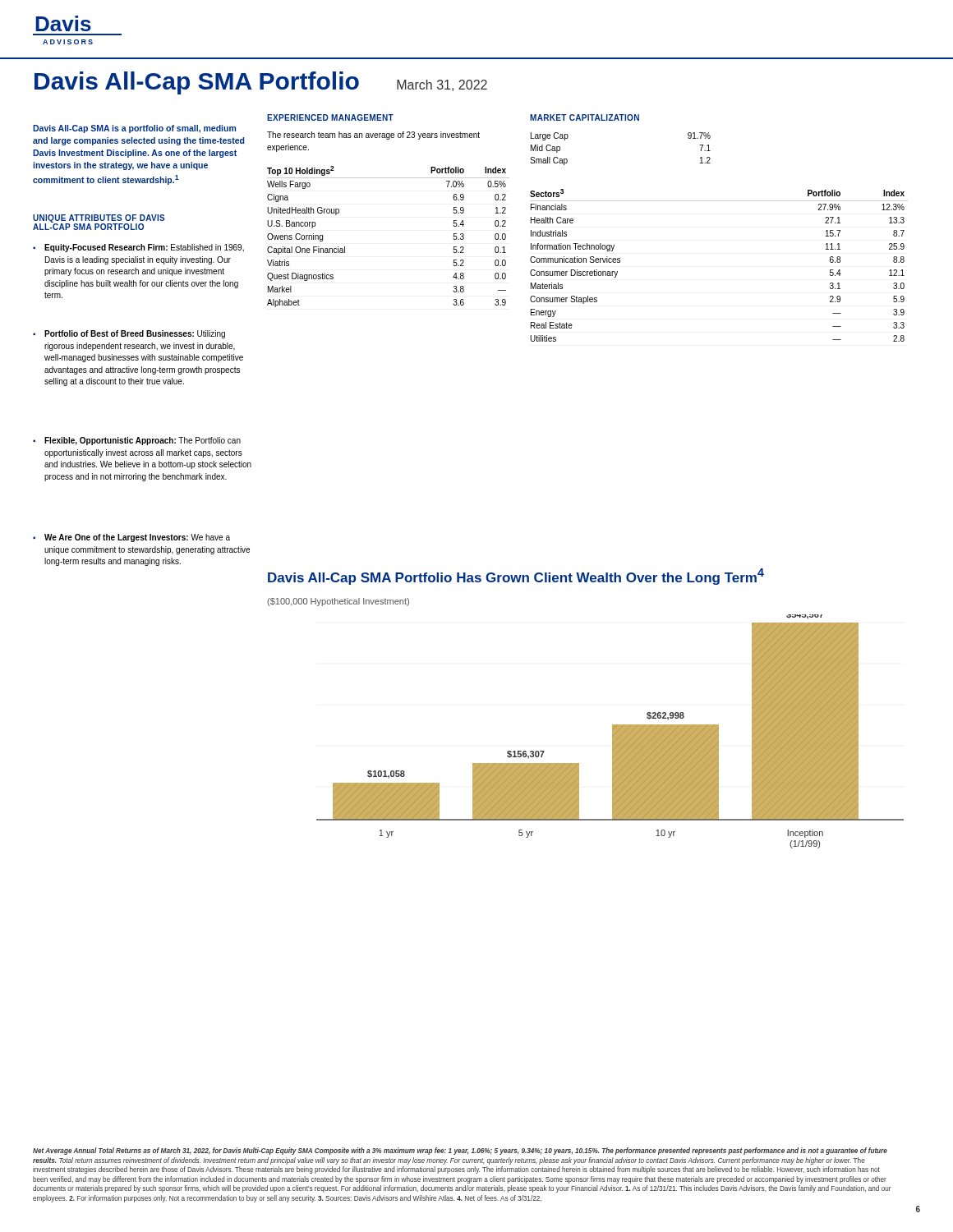The width and height of the screenshot is (953, 1232).
Task: Locate the list item that reads "Equity-Focused Research Firm: Established"
Action: click(143, 272)
